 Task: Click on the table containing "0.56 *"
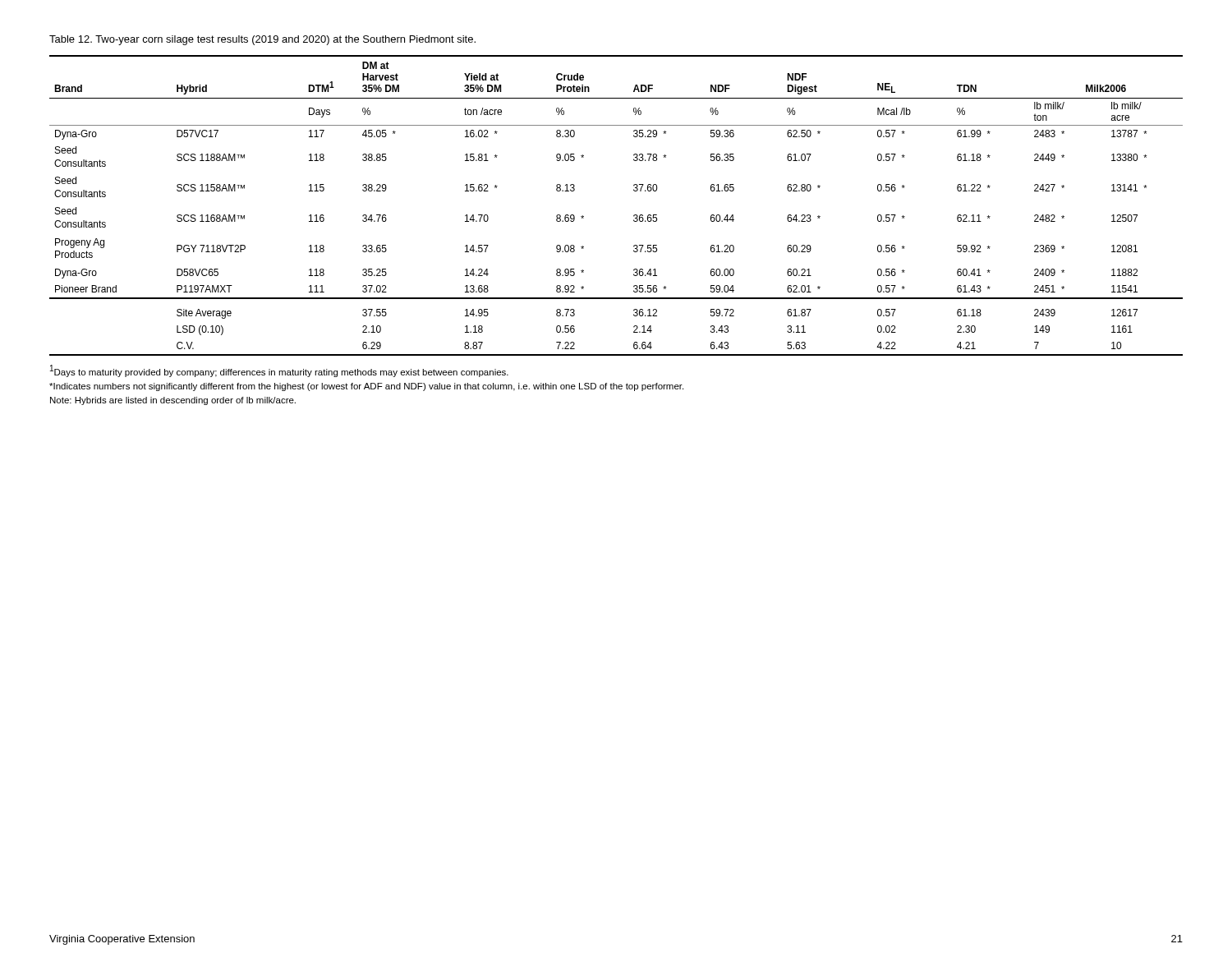616,205
